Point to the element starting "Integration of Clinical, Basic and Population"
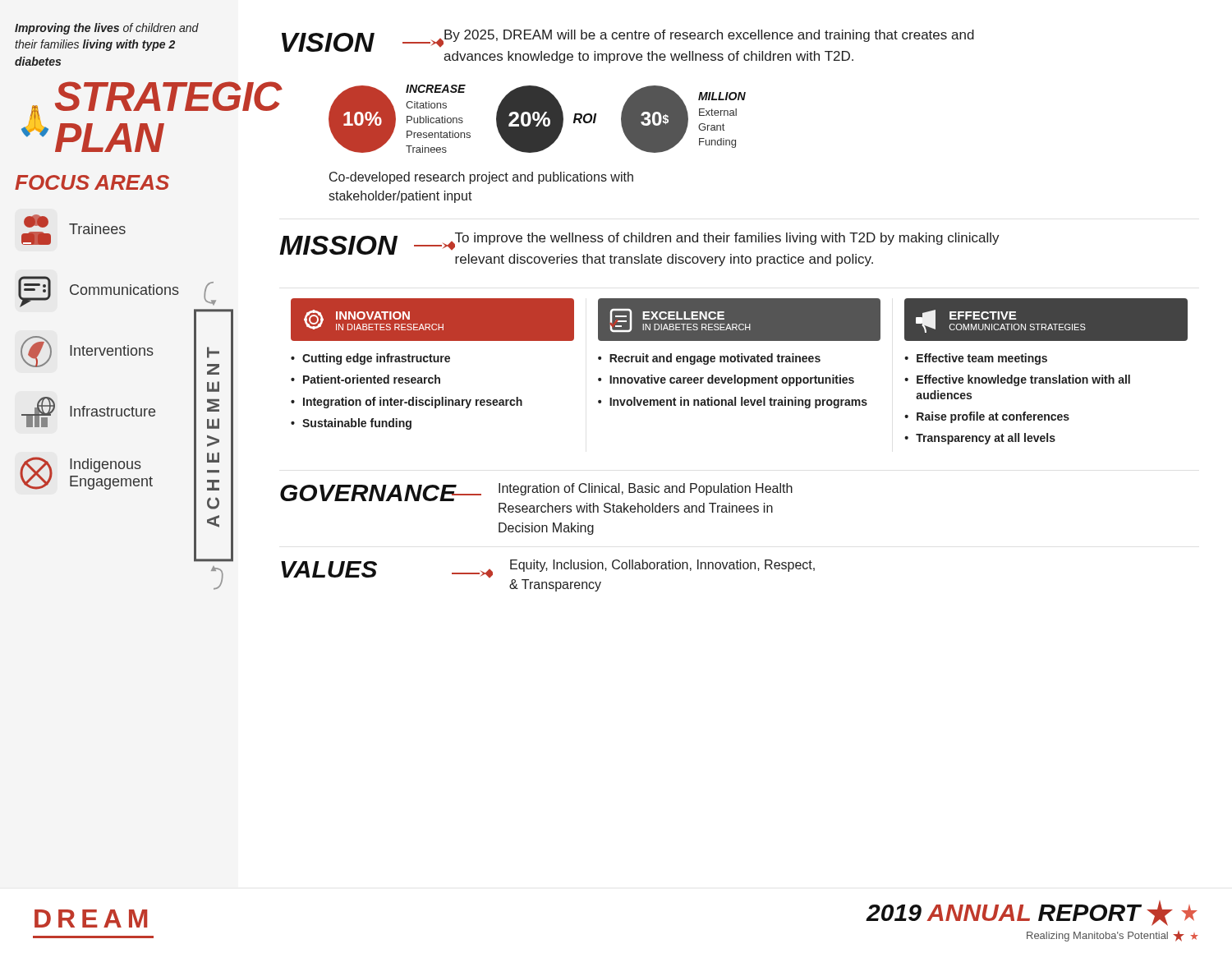 pyautogui.click(x=645, y=508)
